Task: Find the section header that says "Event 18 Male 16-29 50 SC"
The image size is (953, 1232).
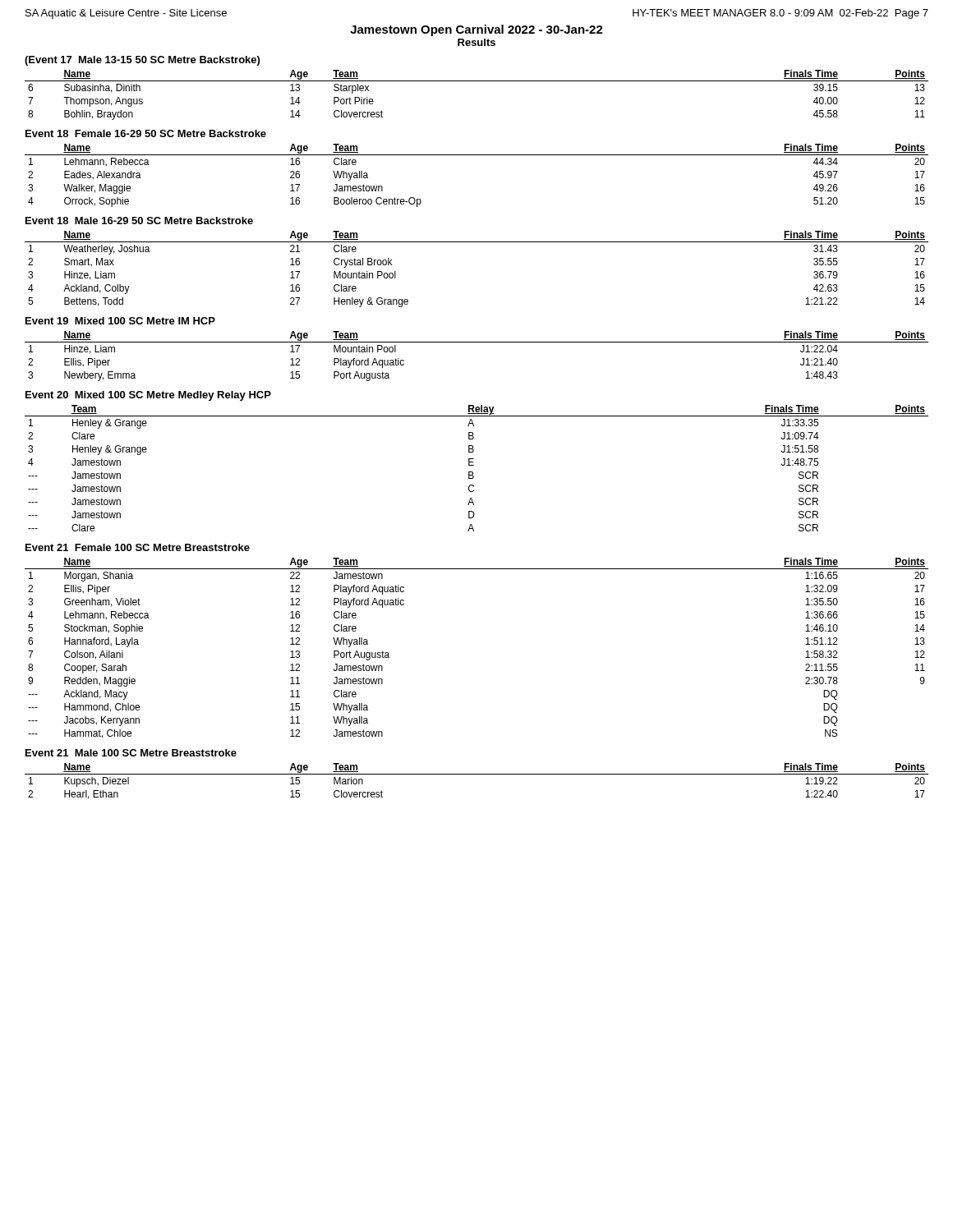Action: [139, 221]
